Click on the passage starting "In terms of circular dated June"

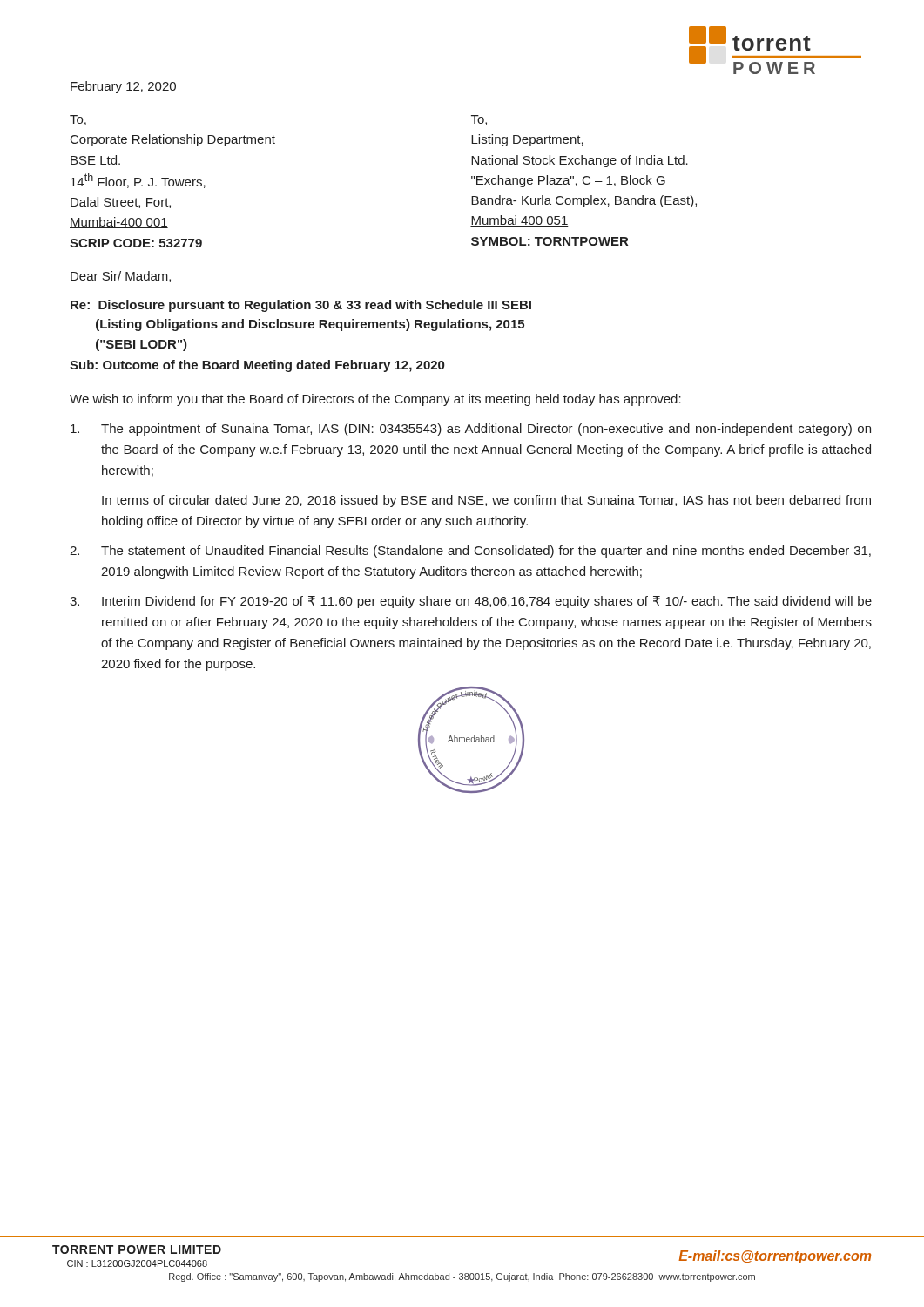coord(486,510)
